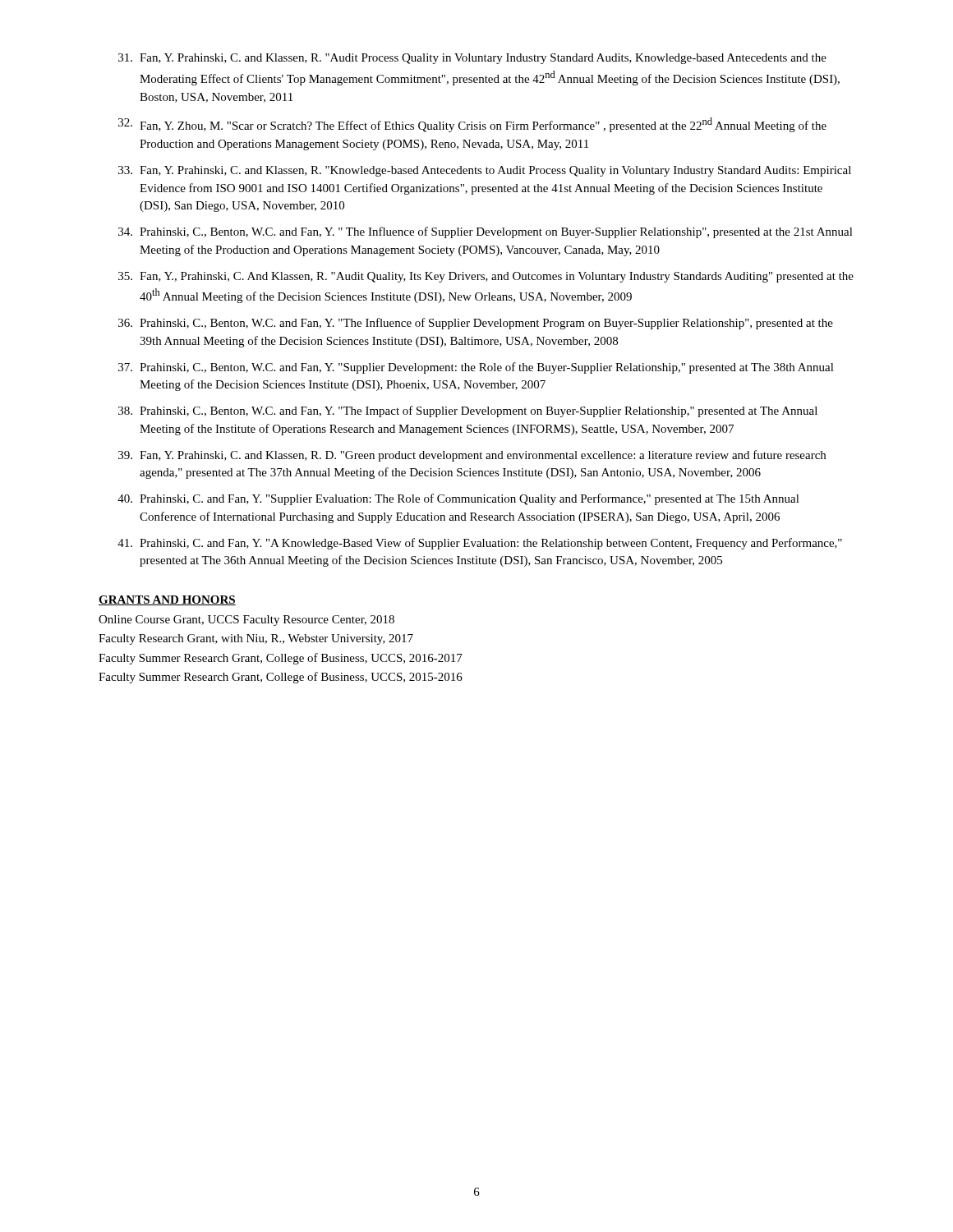
Task: Navigate to the text block starting "38. Prahinski, C., Benton,"
Action: (x=476, y=420)
